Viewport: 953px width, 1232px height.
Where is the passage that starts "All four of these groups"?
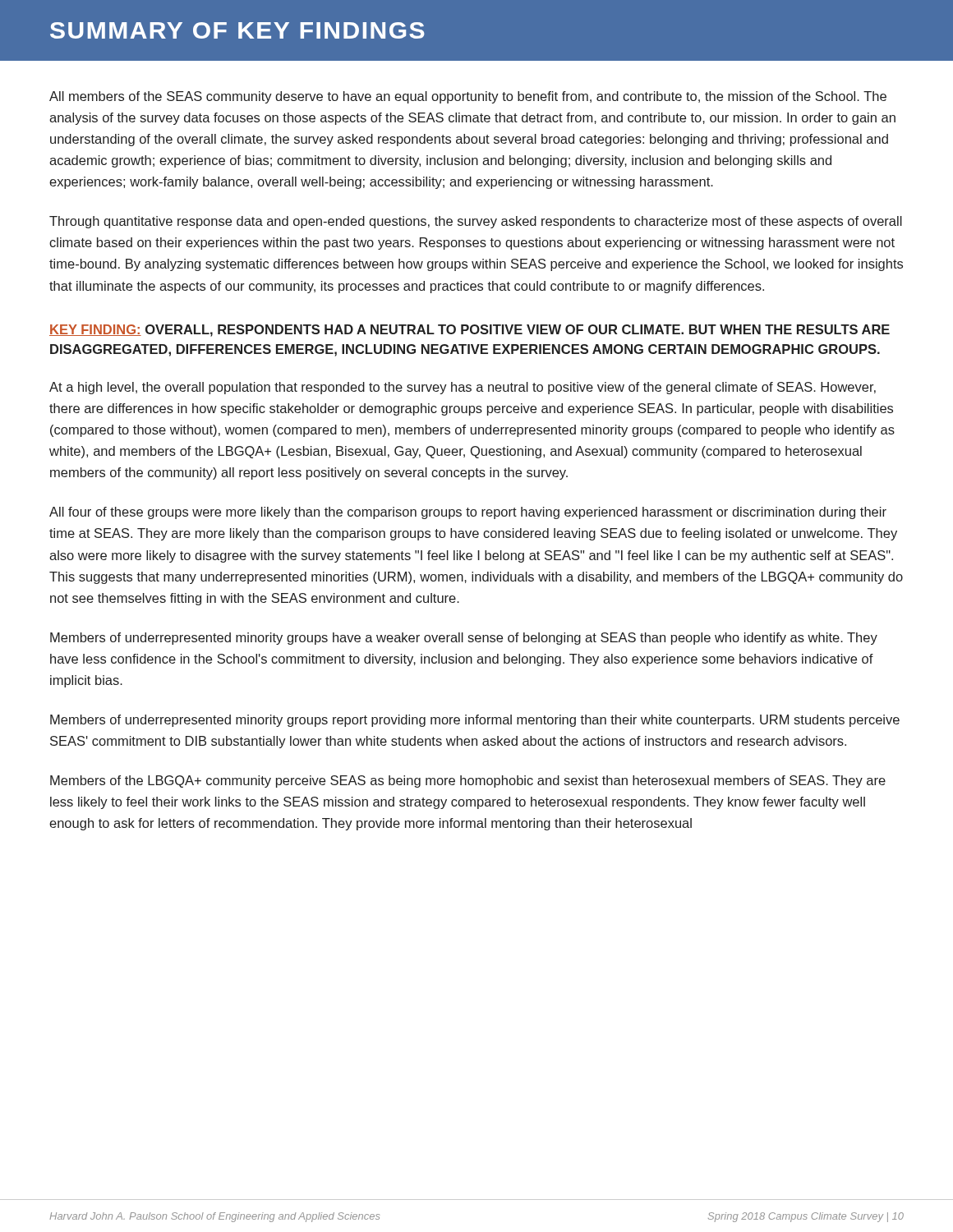pyautogui.click(x=476, y=555)
